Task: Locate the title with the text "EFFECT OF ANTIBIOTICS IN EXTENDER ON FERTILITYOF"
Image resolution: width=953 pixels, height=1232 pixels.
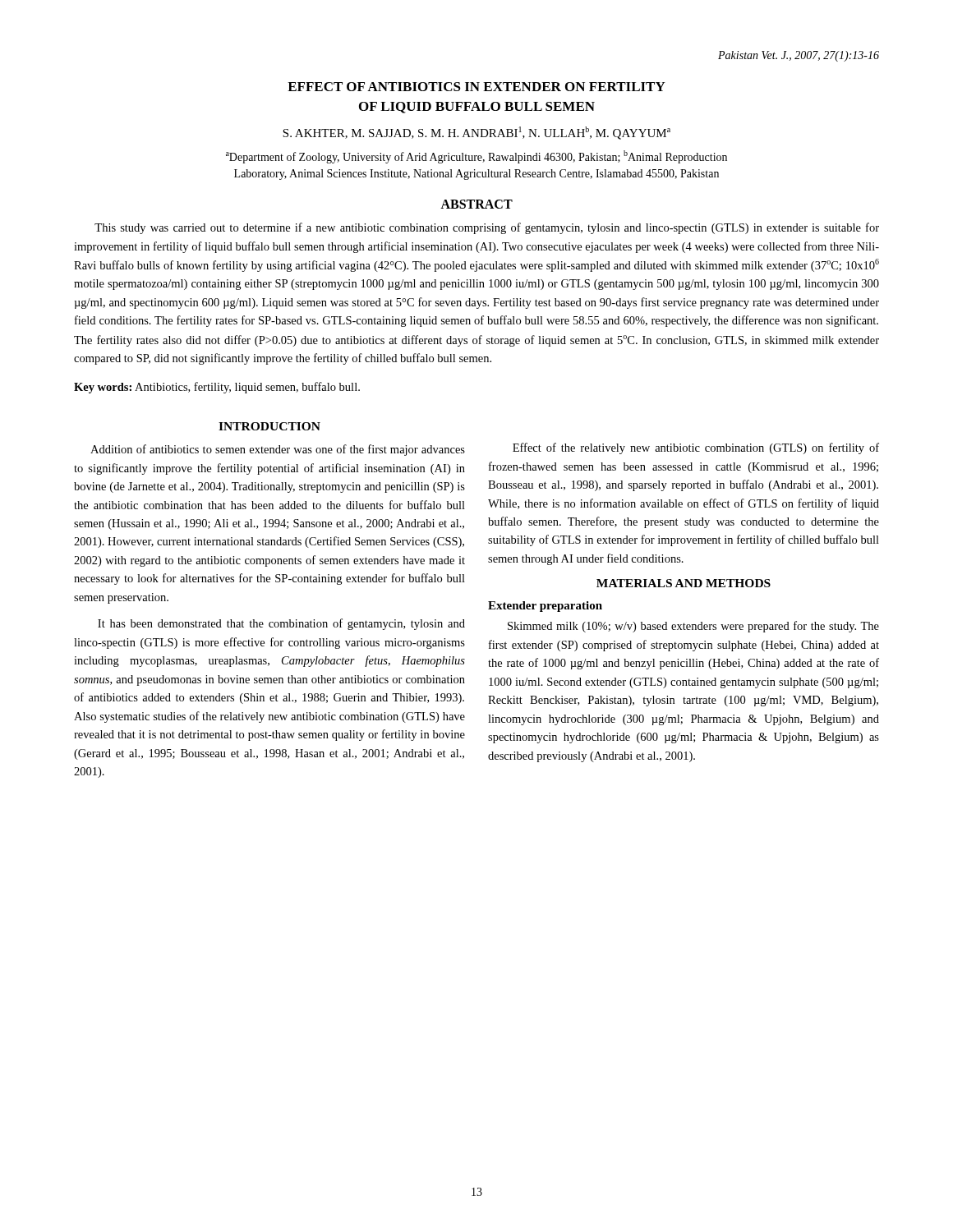Action: [x=476, y=96]
